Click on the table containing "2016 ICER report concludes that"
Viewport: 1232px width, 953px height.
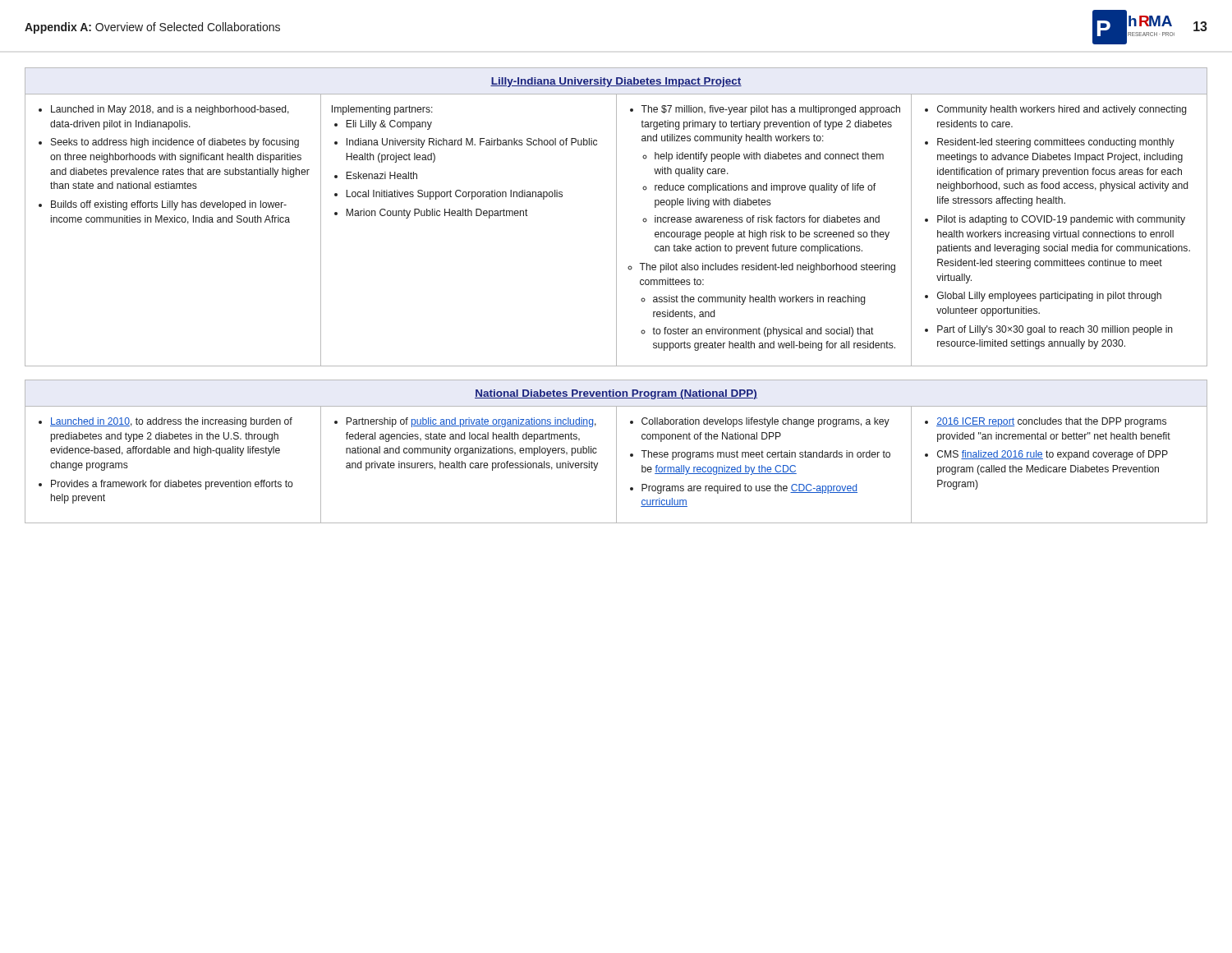point(616,451)
